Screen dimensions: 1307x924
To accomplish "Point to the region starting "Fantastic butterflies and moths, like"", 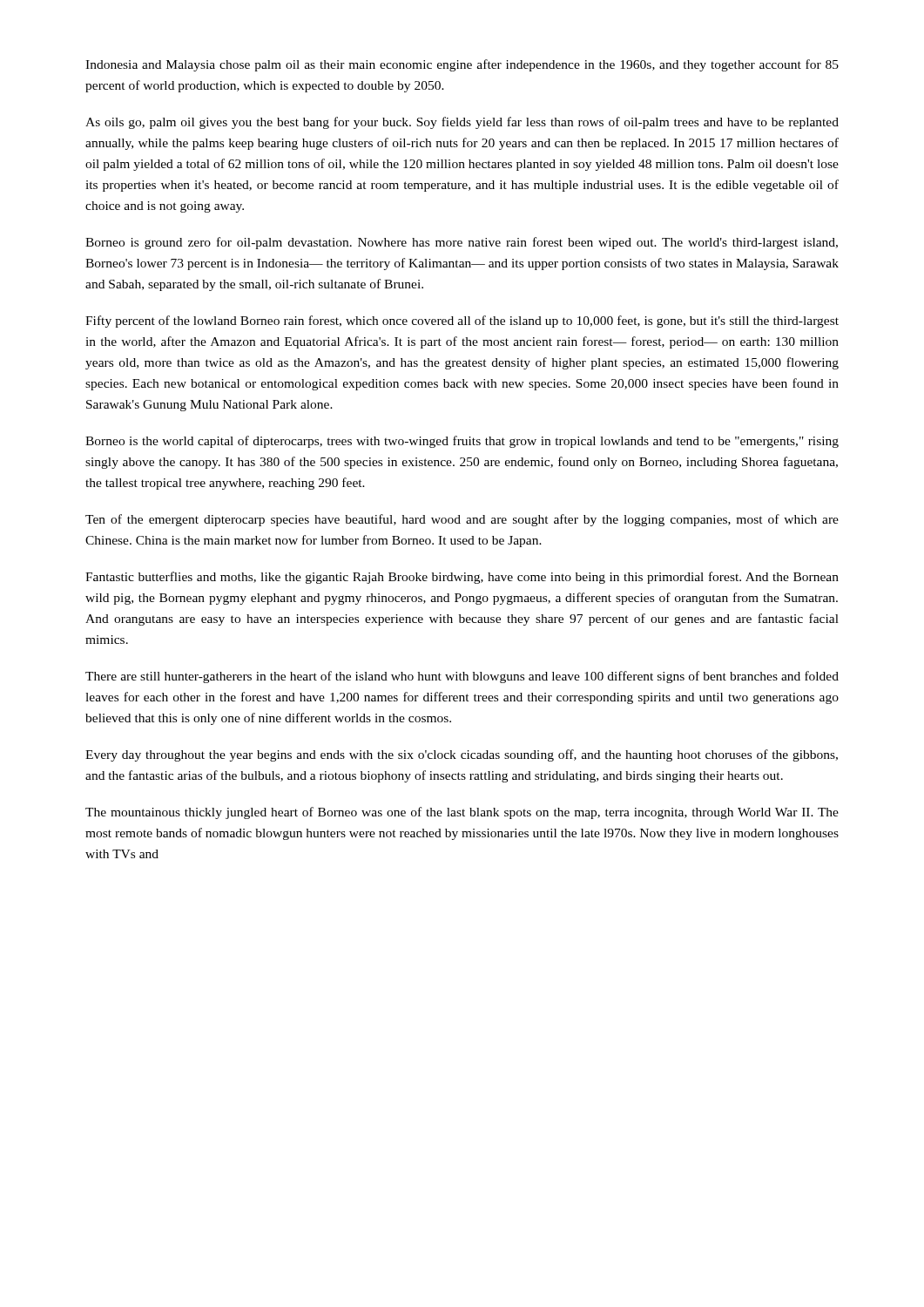I will point(462,608).
